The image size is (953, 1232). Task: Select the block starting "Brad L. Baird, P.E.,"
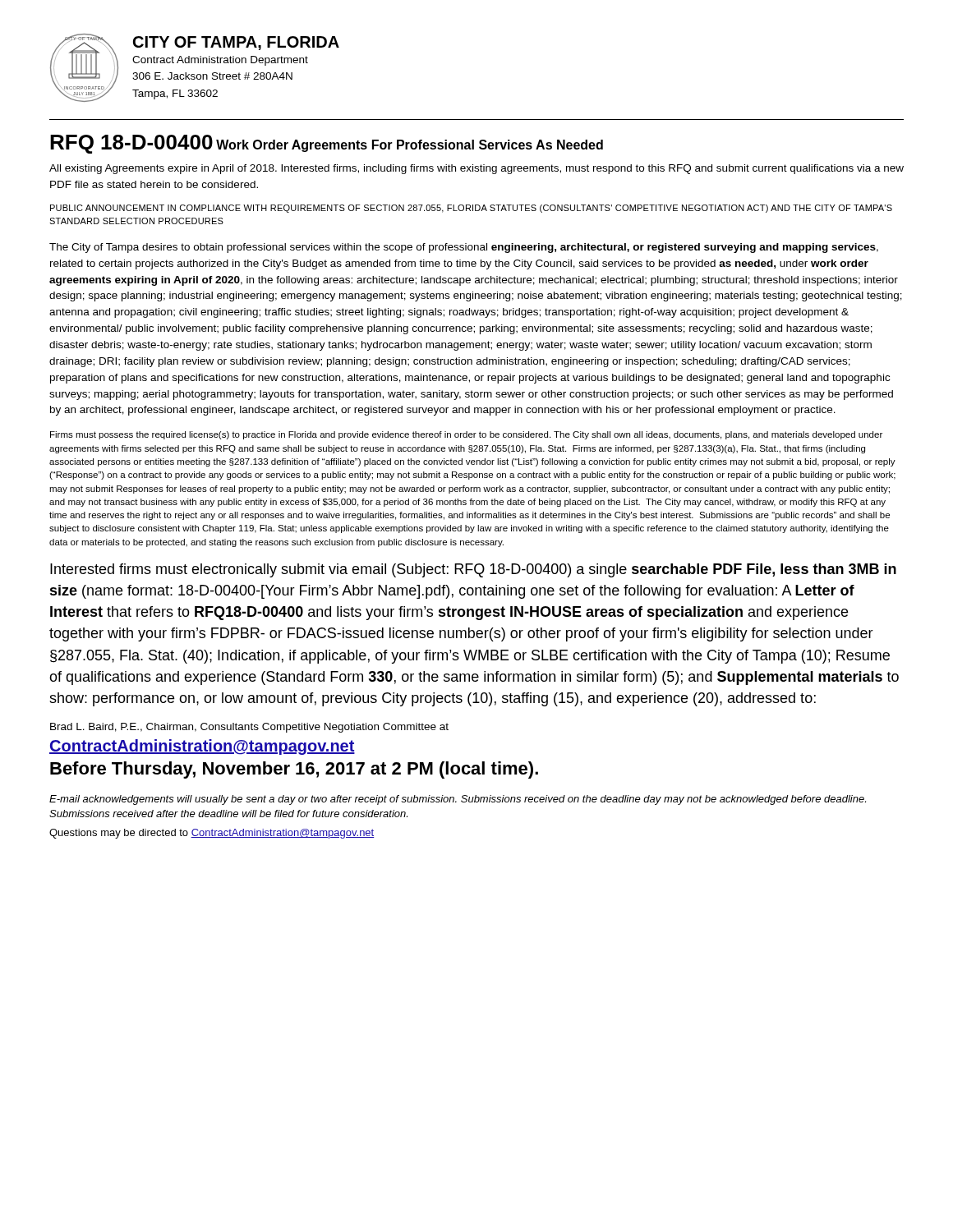(249, 726)
